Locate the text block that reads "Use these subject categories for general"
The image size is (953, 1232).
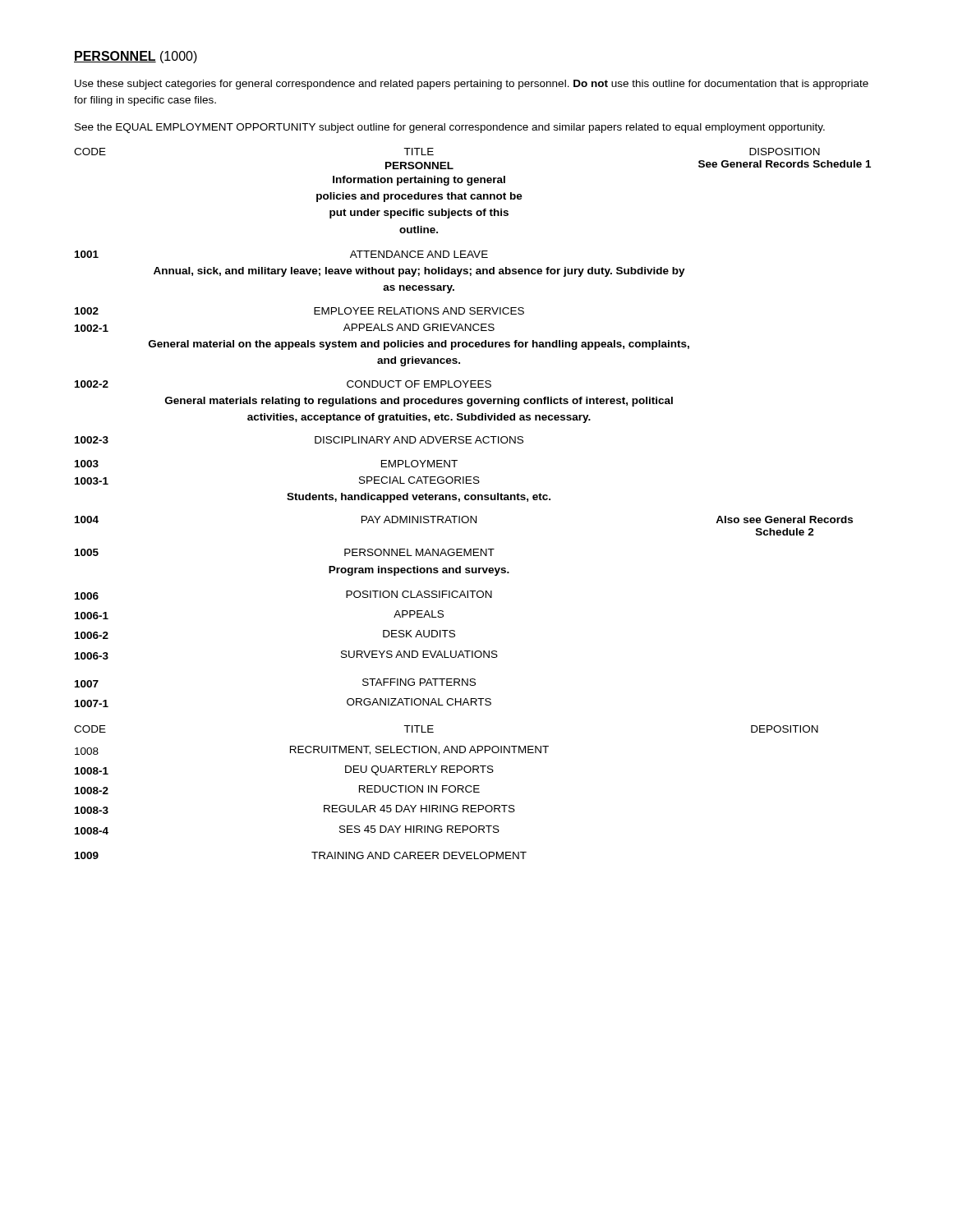pos(471,92)
